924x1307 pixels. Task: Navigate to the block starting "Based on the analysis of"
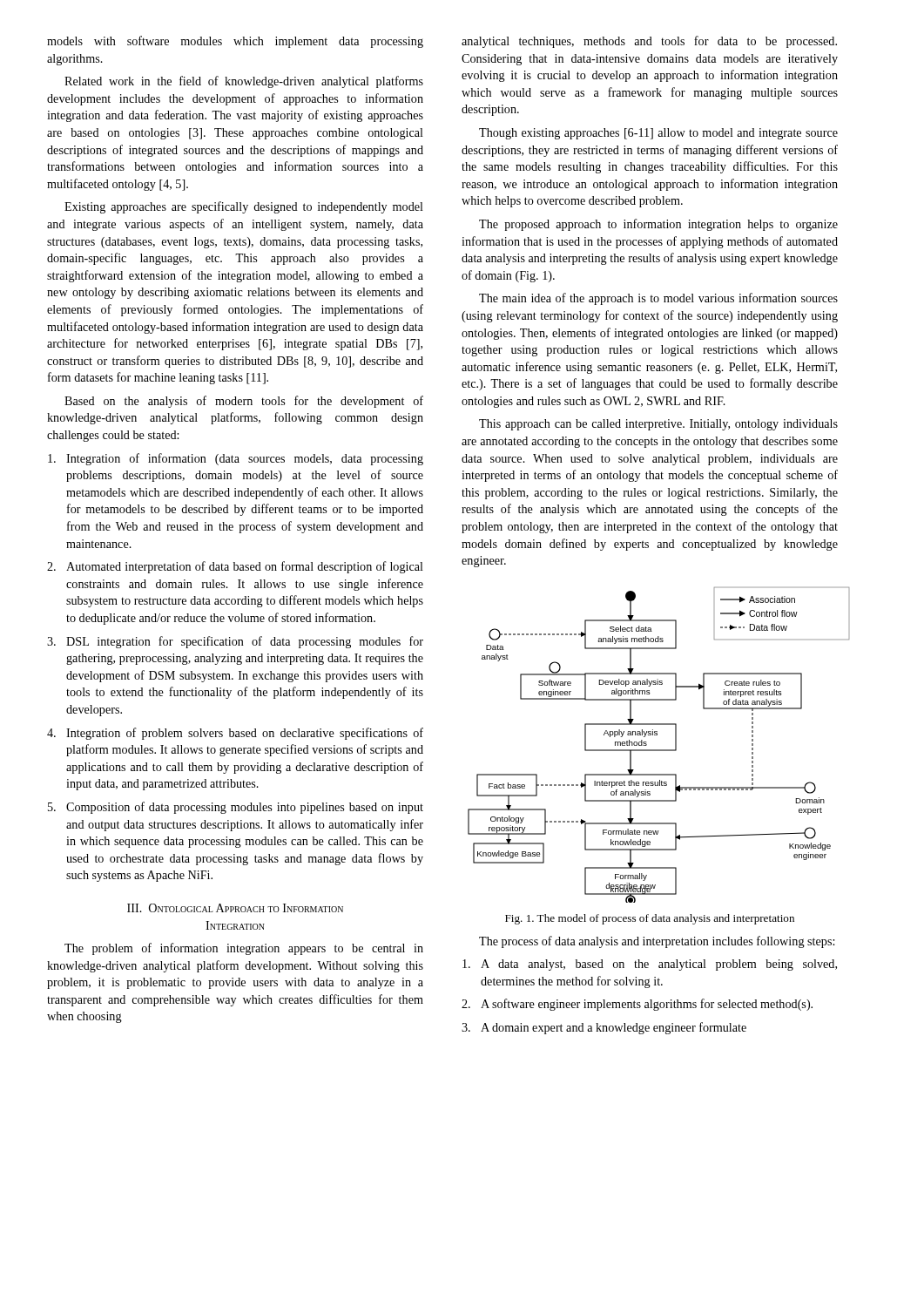point(235,419)
